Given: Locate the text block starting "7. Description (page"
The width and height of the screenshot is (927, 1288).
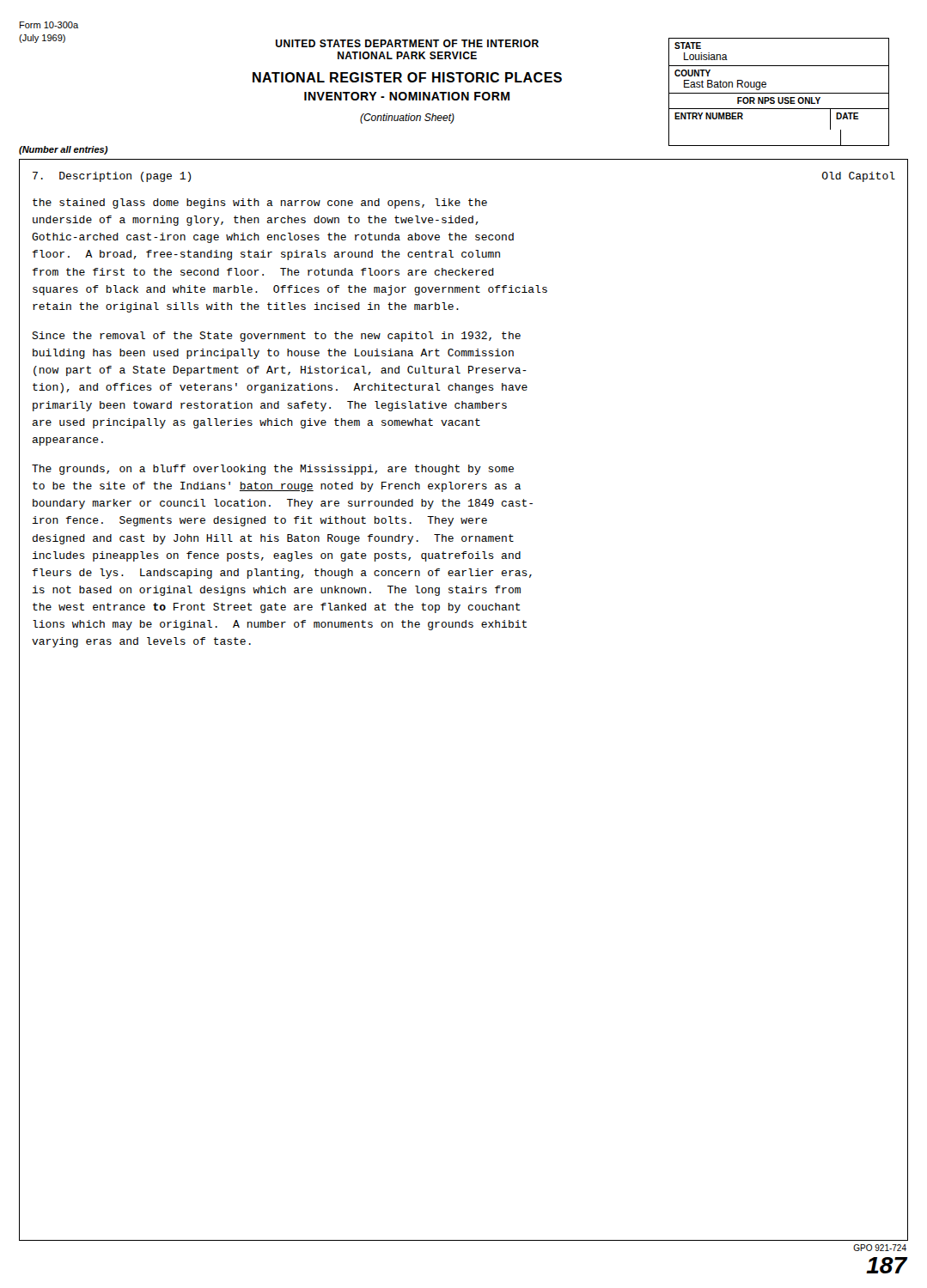Looking at the screenshot, I should [x=112, y=176].
